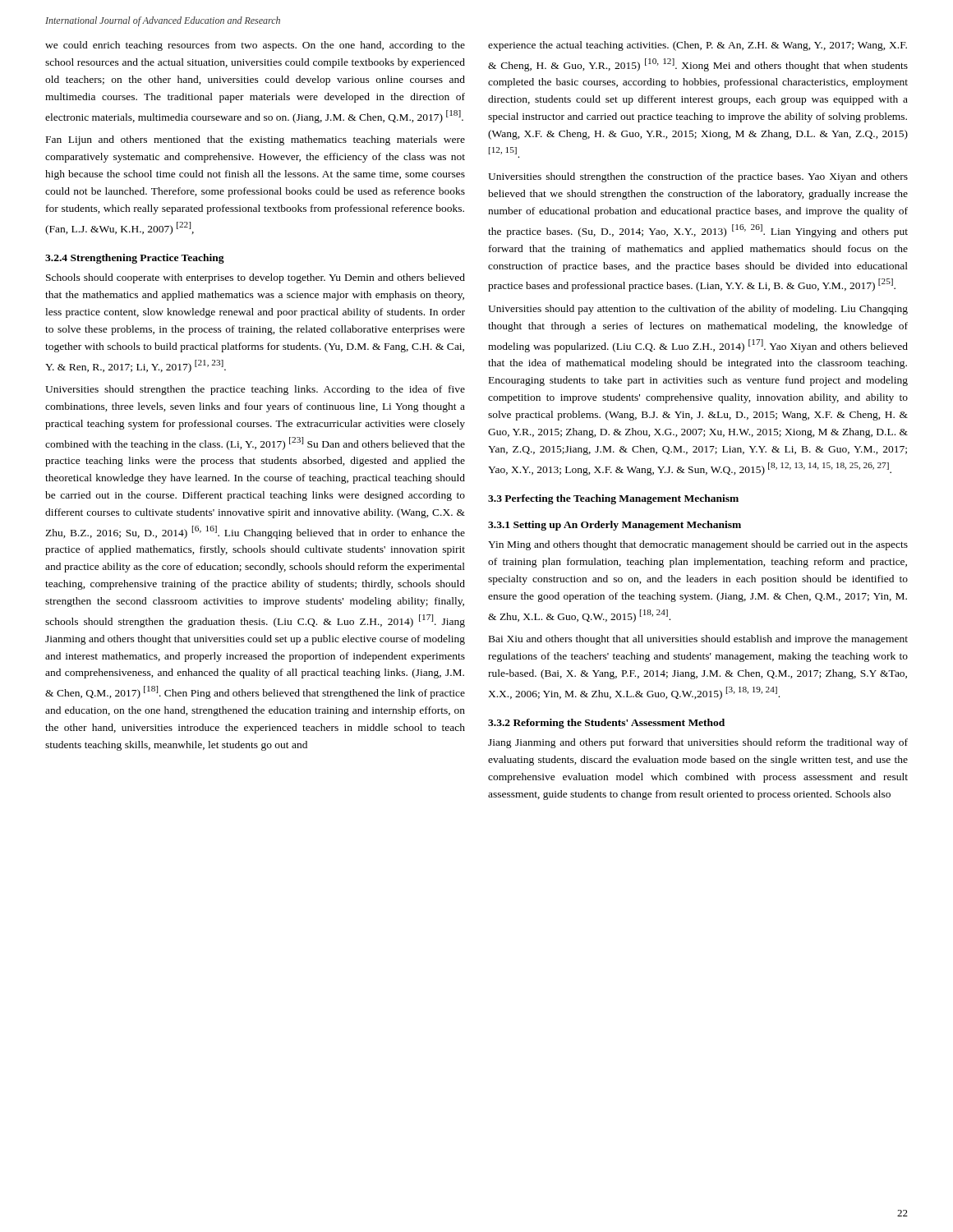Locate the text block that says "Universities should strengthen the construction"
The height and width of the screenshot is (1232, 953).
click(x=698, y=231)
